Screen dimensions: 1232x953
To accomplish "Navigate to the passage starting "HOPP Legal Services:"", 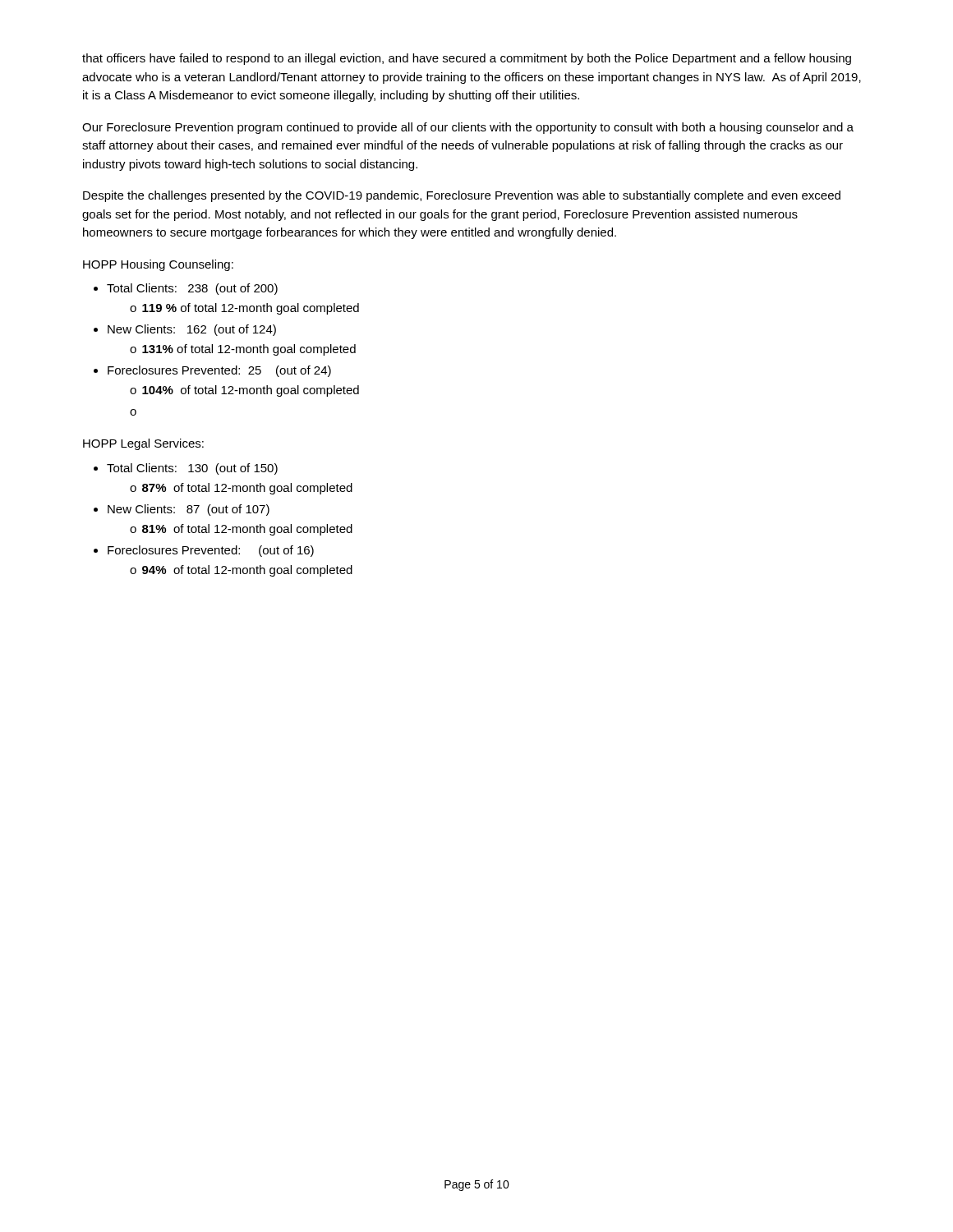I will [143, 443].
